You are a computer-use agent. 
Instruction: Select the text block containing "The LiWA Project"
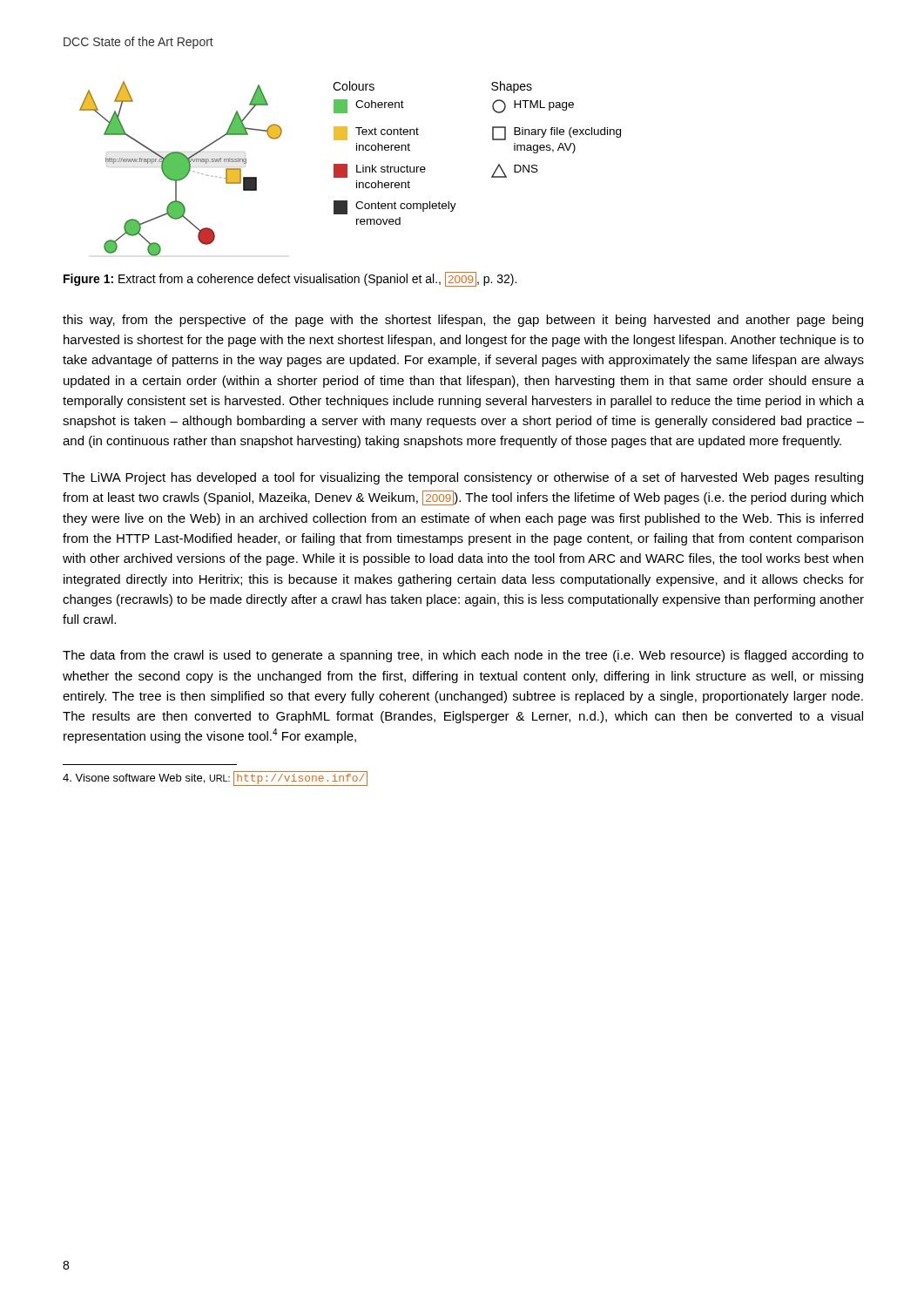463,548
